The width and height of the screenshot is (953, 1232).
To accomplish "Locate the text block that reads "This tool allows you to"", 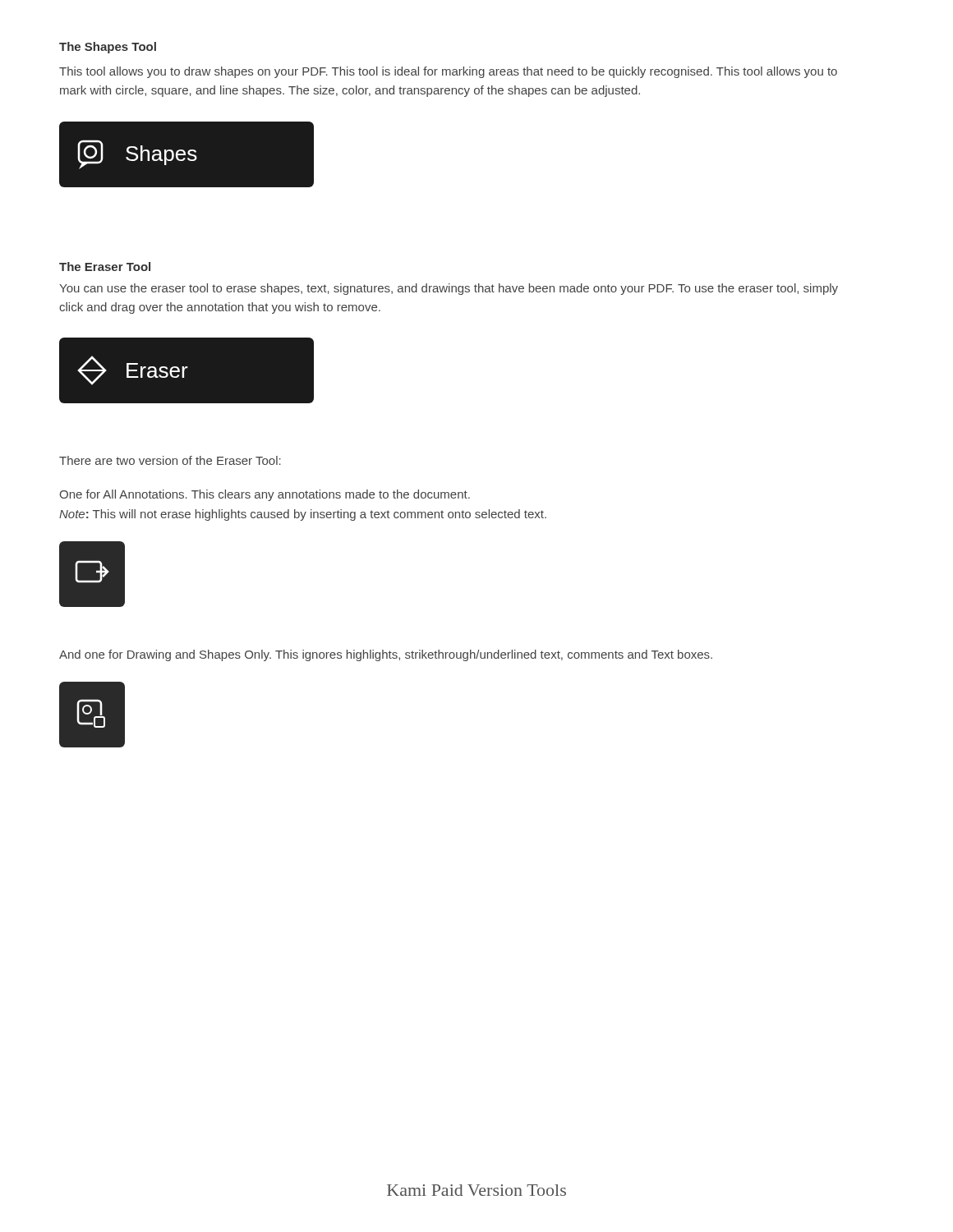I will [448, 81].
